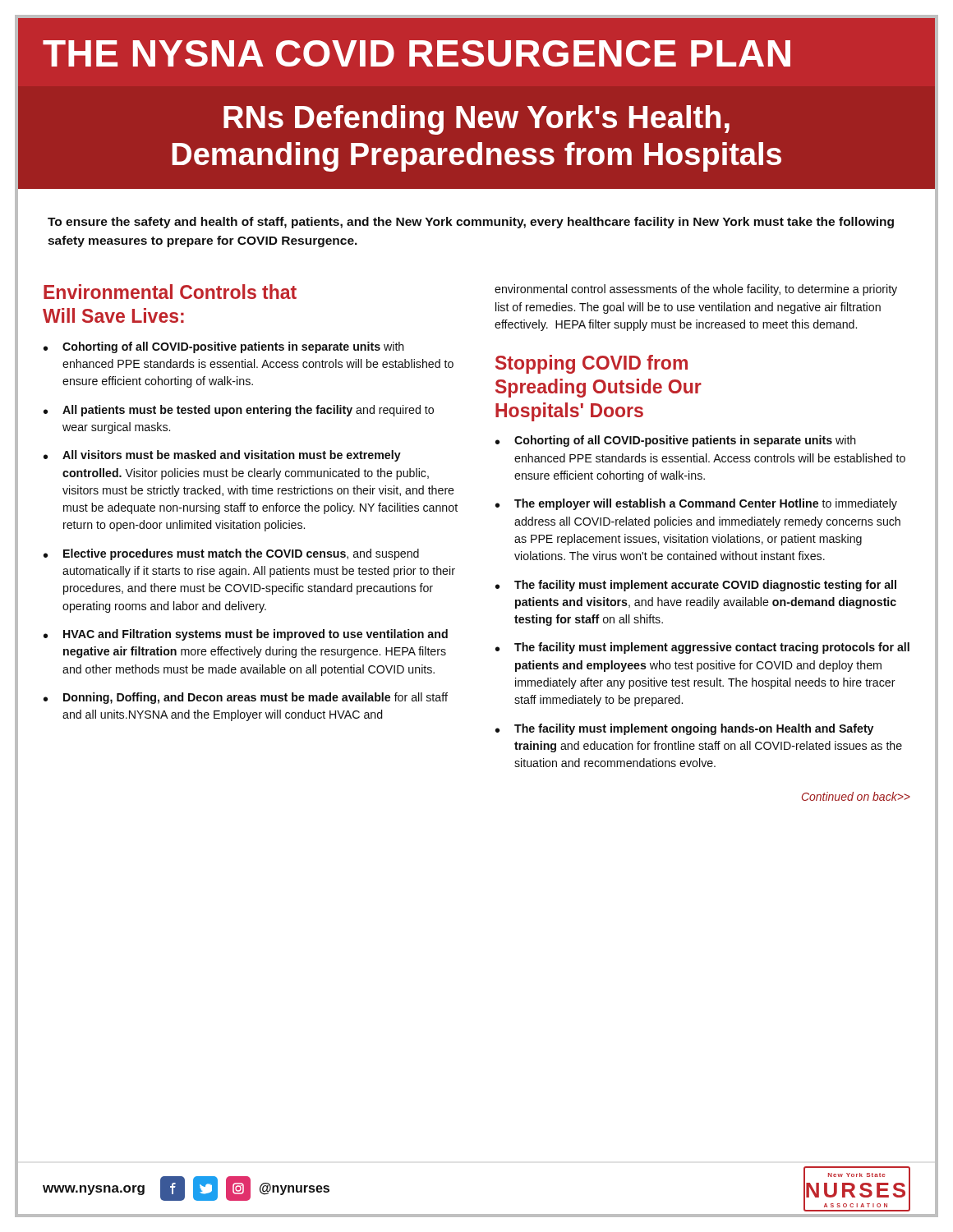Select the logo
Screen dimensions: 1232x953
pos(857,1188)
